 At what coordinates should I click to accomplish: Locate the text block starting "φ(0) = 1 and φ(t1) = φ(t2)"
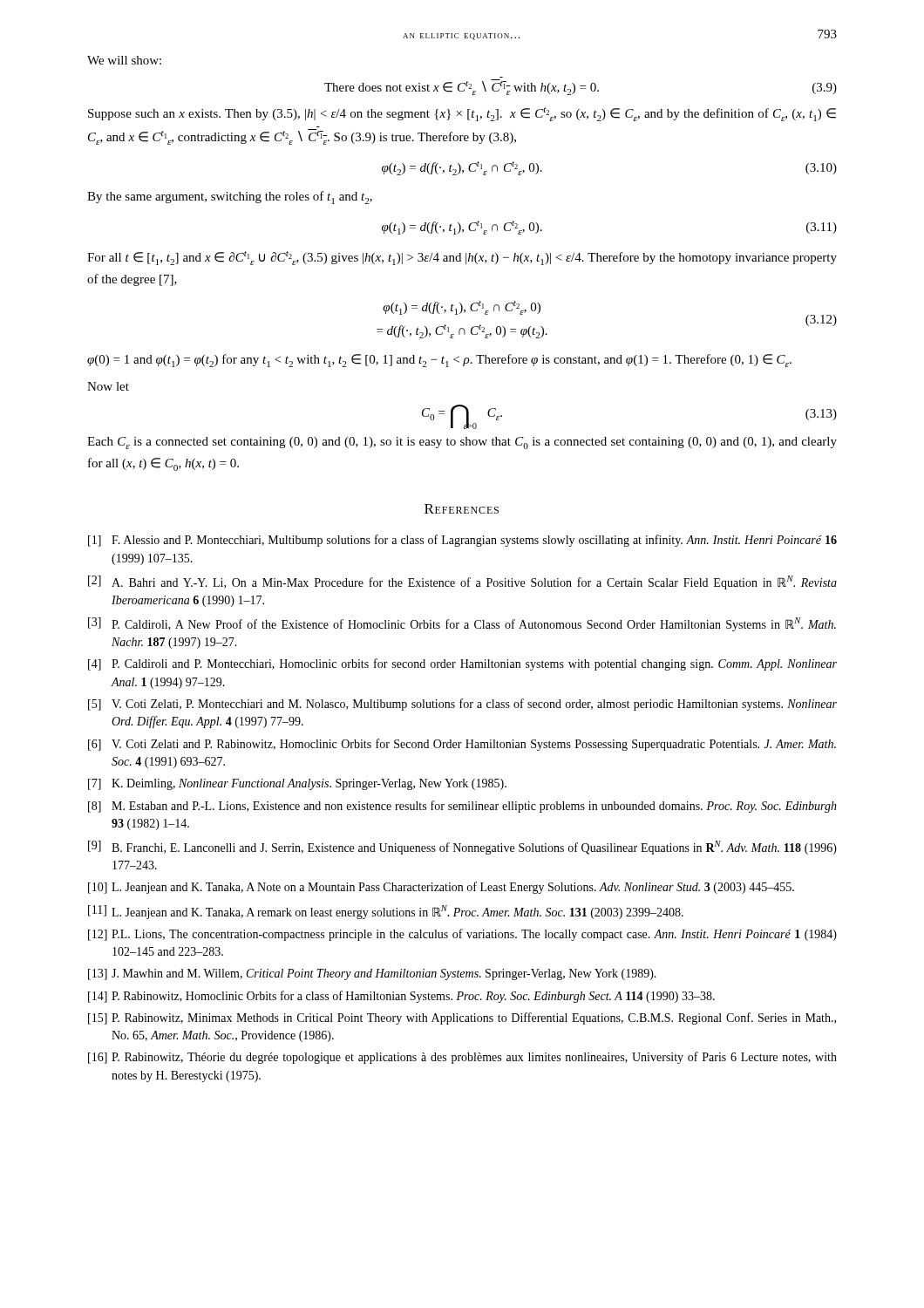(440, 360)
